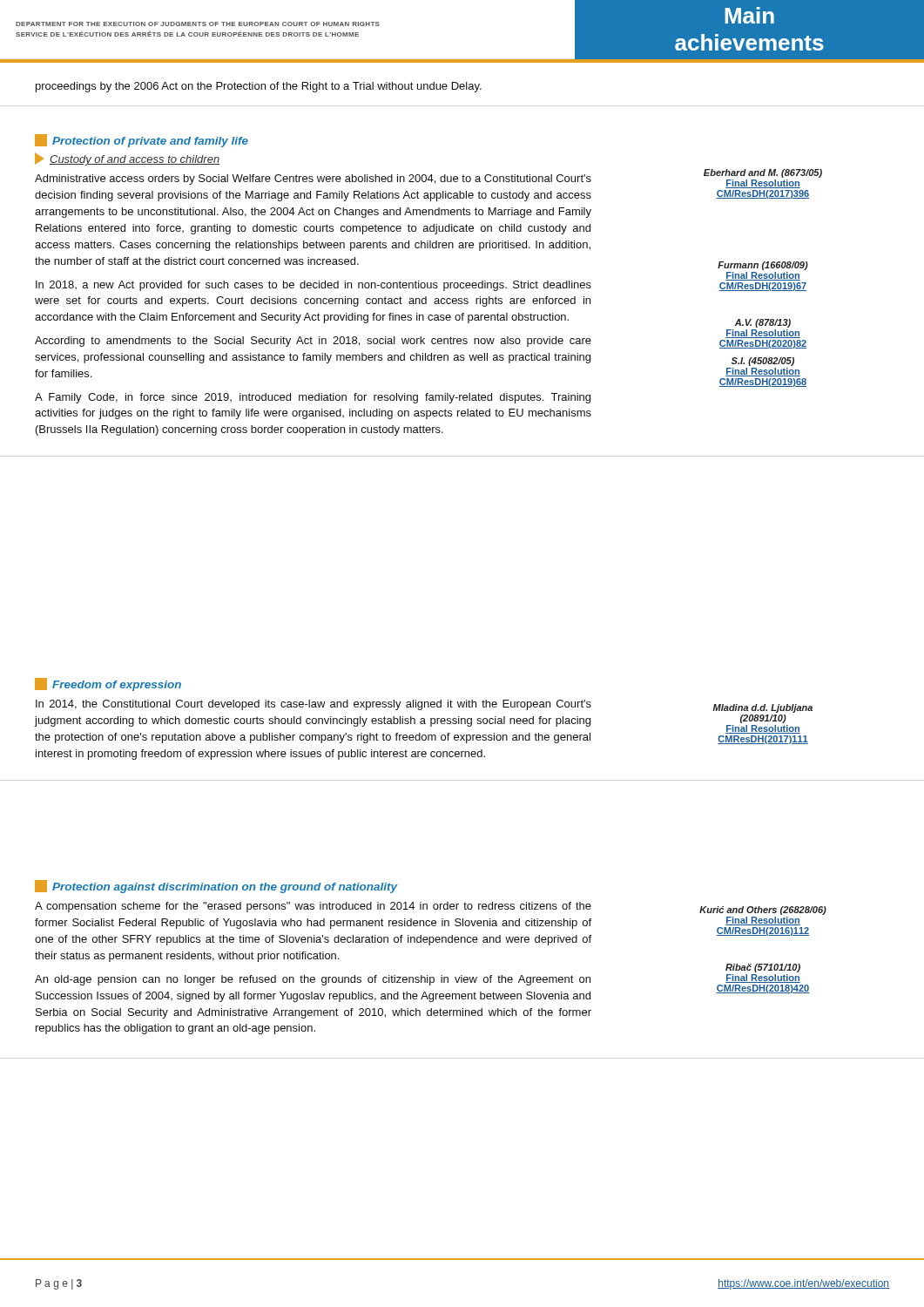Point to the region starting "In 2018, a new Act provided for"
The image size is (924, 1307).
click(313, 301)
